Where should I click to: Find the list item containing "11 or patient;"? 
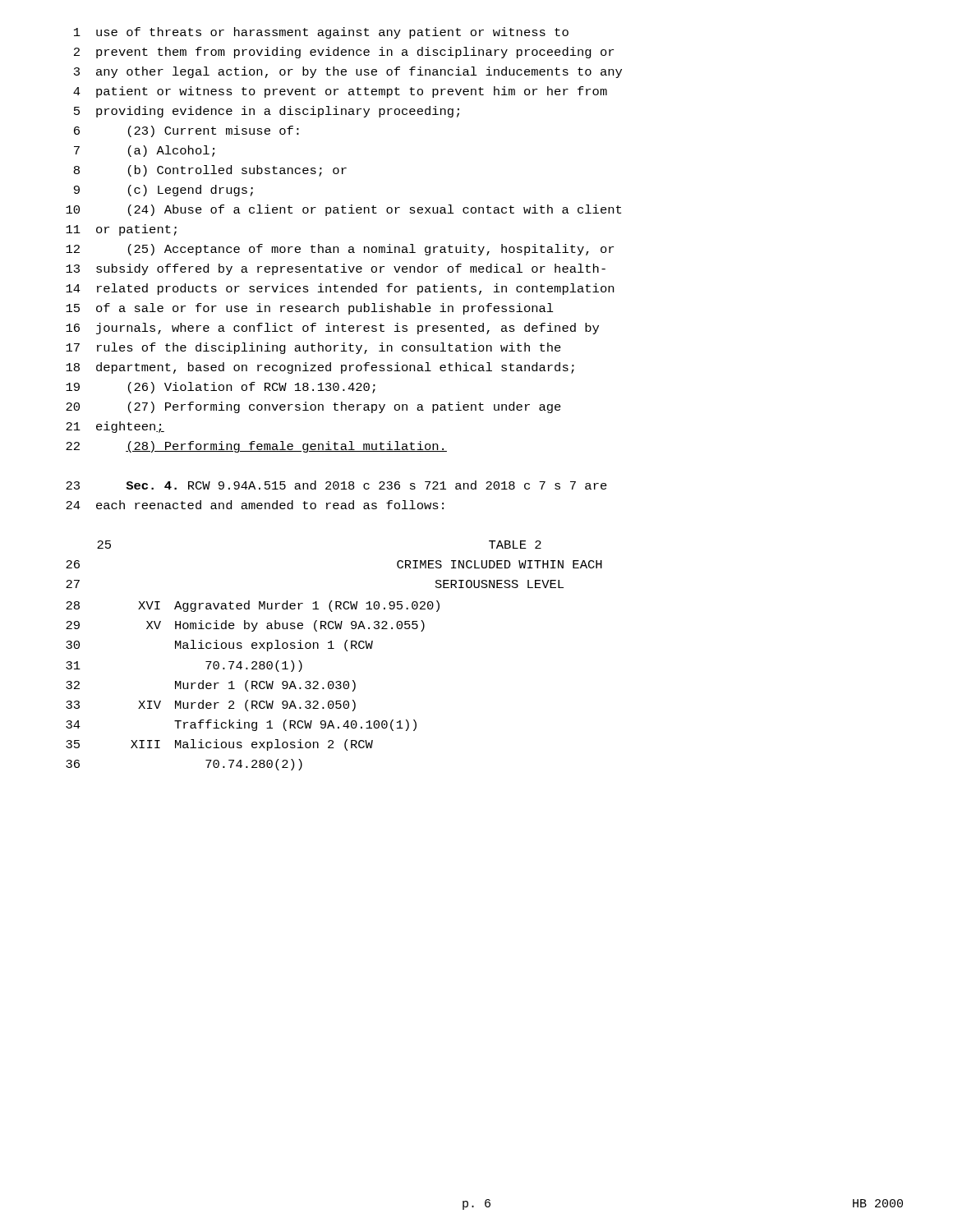click(x=121, y=230)
